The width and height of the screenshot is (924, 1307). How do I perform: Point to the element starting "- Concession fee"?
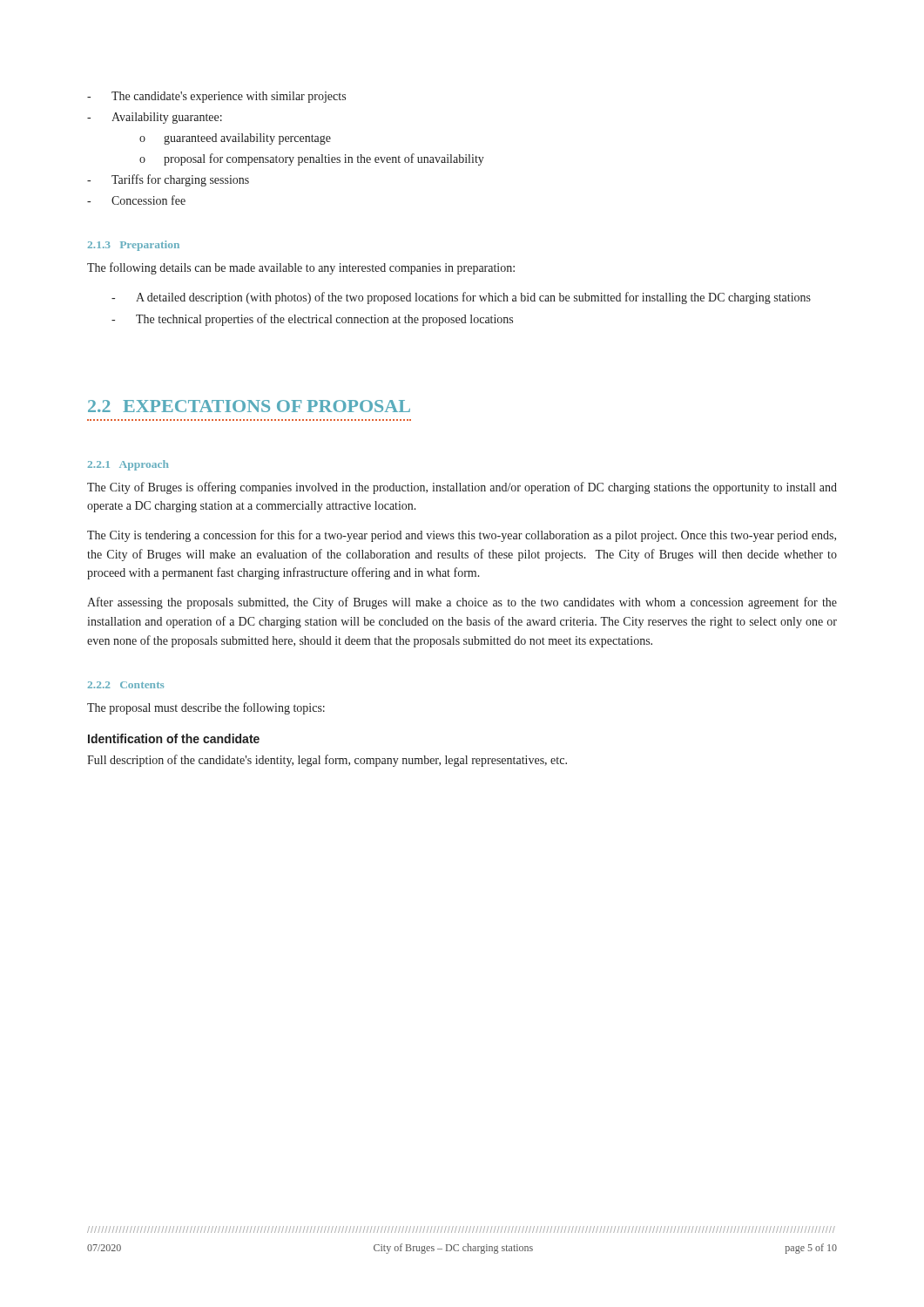[x=136, y=201]
